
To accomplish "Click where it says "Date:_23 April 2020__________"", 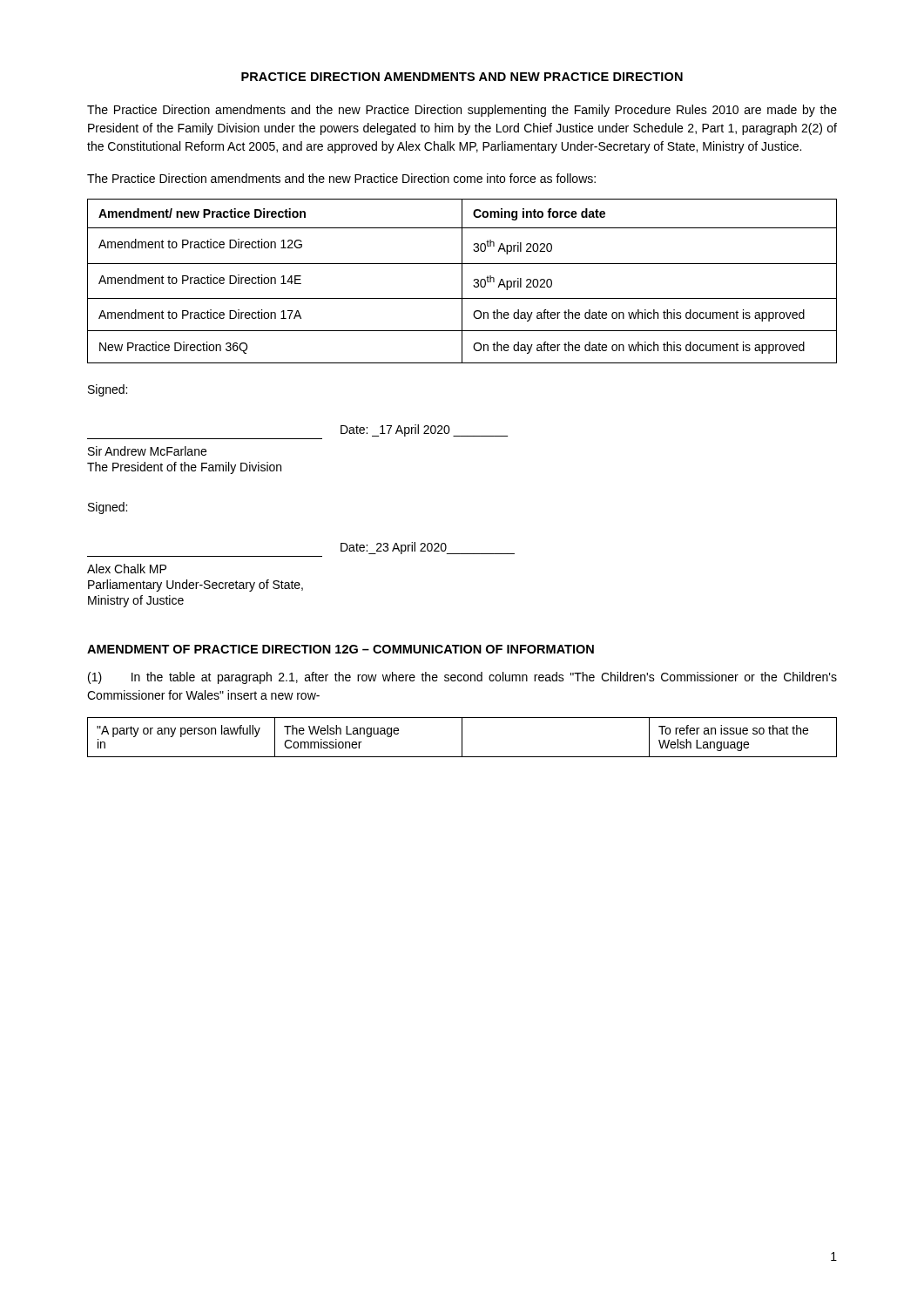I will point(427,547).
